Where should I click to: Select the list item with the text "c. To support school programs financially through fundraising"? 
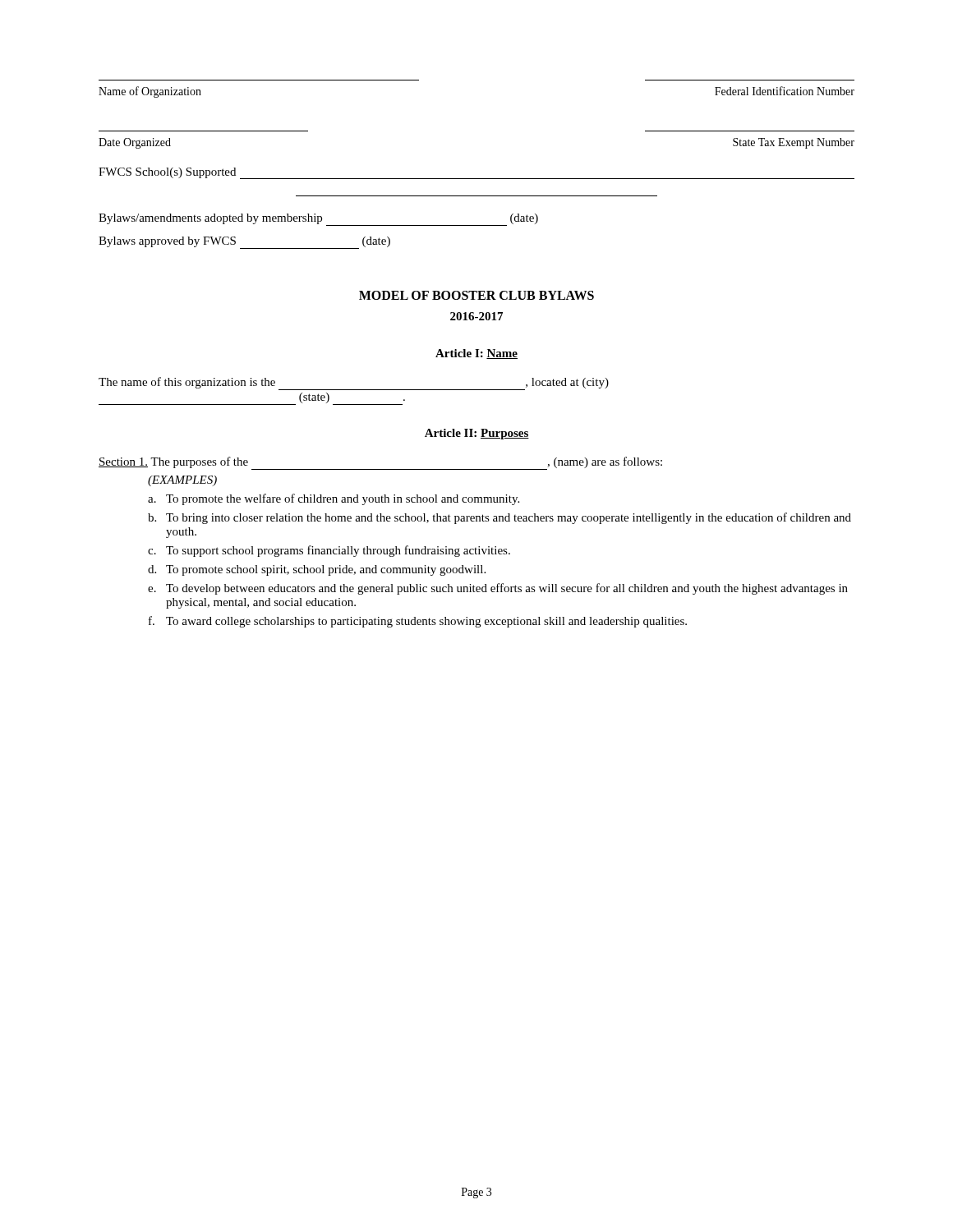[x=501, y=551]
